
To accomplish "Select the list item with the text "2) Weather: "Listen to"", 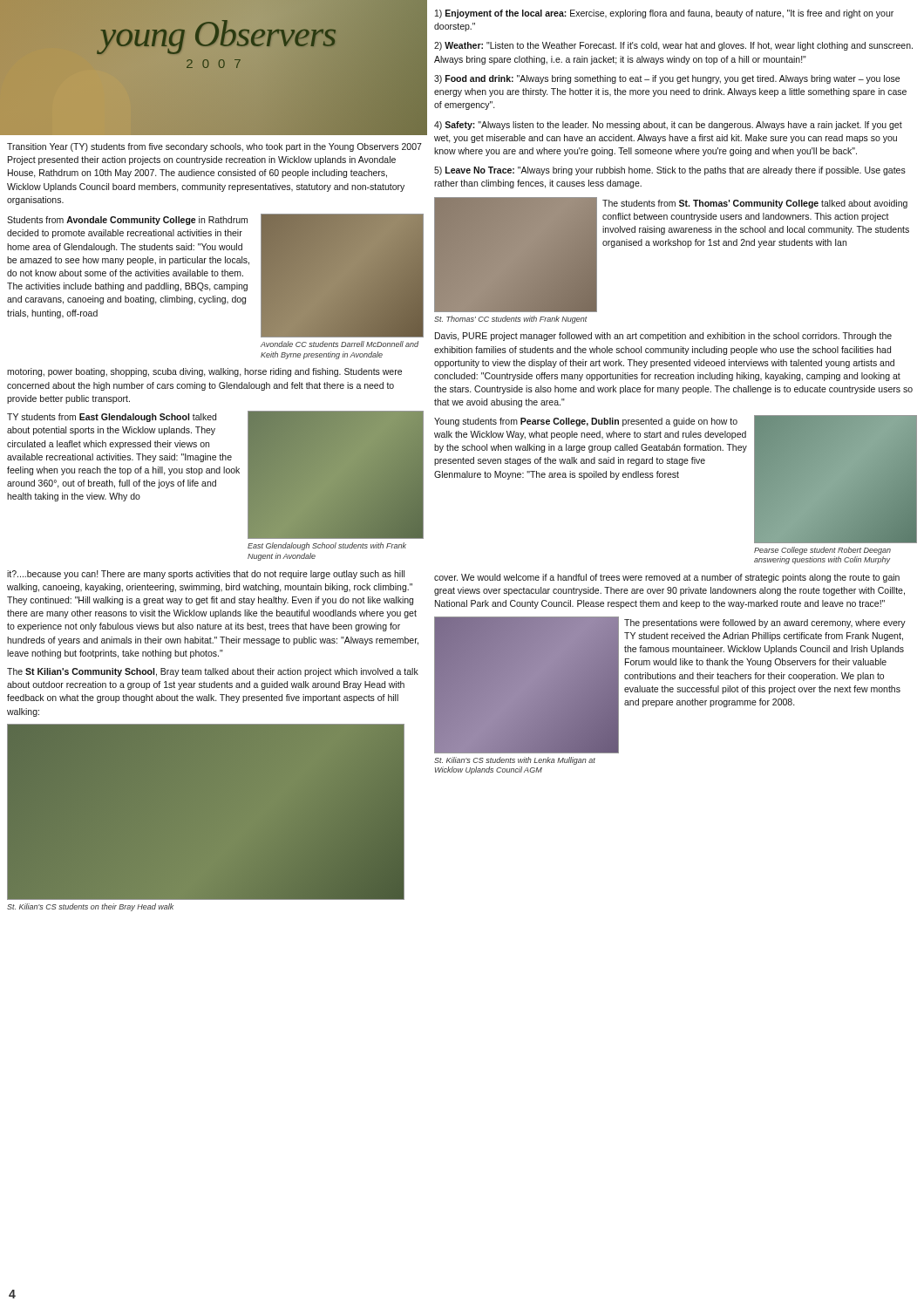I will 674,52.
